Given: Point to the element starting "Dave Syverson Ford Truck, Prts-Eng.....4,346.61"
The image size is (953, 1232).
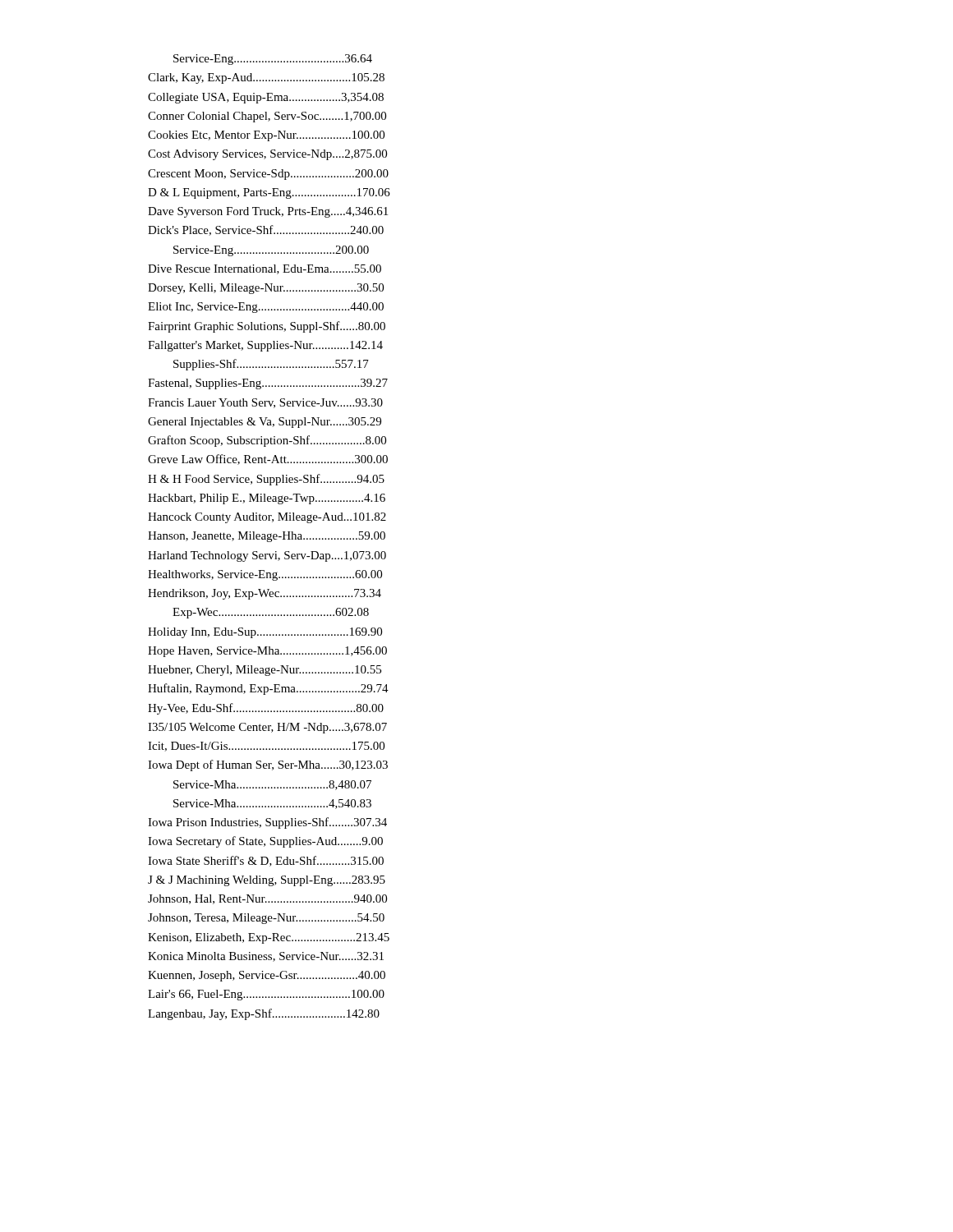Looking at the screenshot, I should click(268, 211).
